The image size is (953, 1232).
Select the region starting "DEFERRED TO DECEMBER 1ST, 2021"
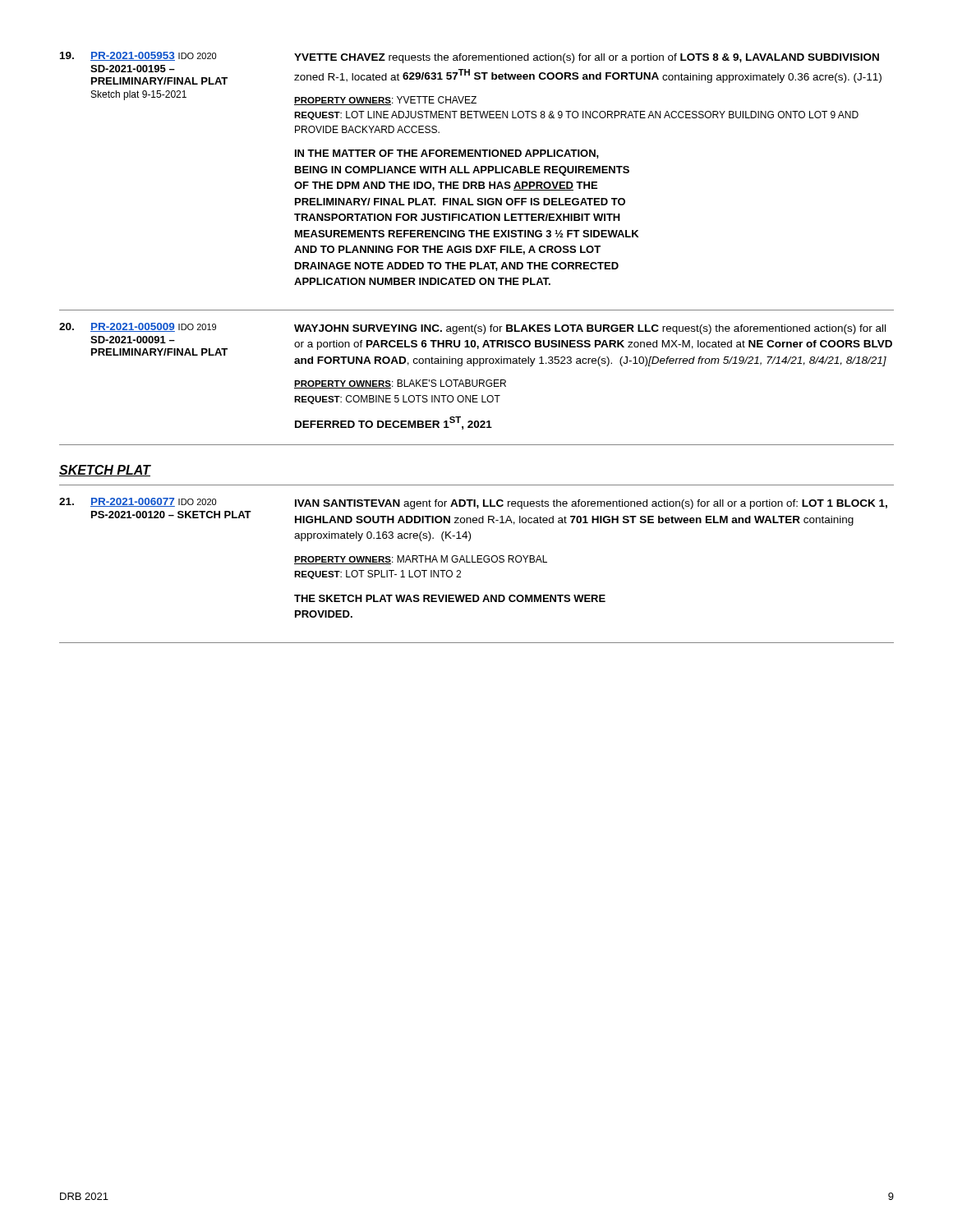click(393, 422)
